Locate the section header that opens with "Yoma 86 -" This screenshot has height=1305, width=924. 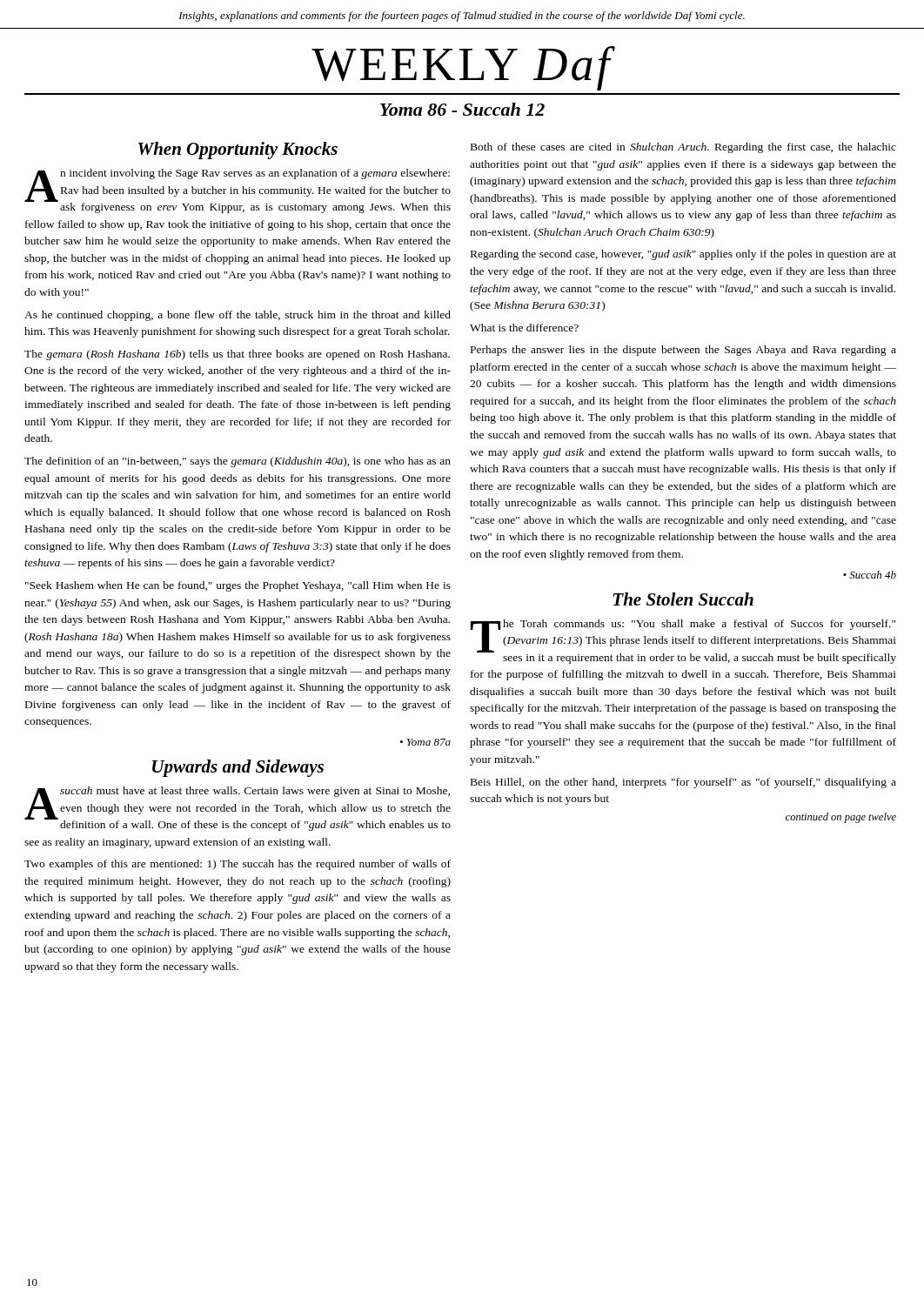462,109
